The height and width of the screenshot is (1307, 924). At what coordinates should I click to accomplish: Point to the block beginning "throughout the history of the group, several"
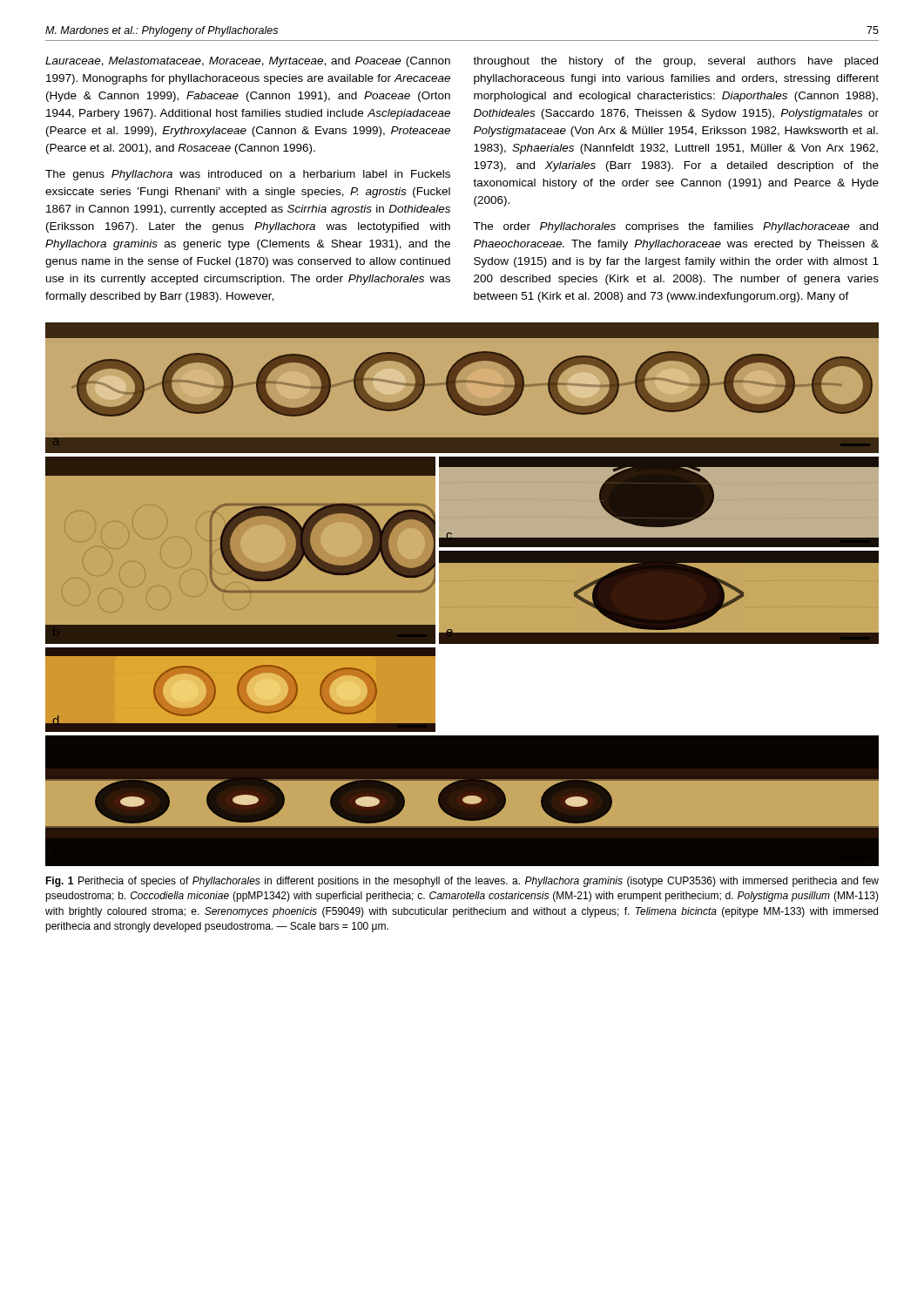pos(676,178)
